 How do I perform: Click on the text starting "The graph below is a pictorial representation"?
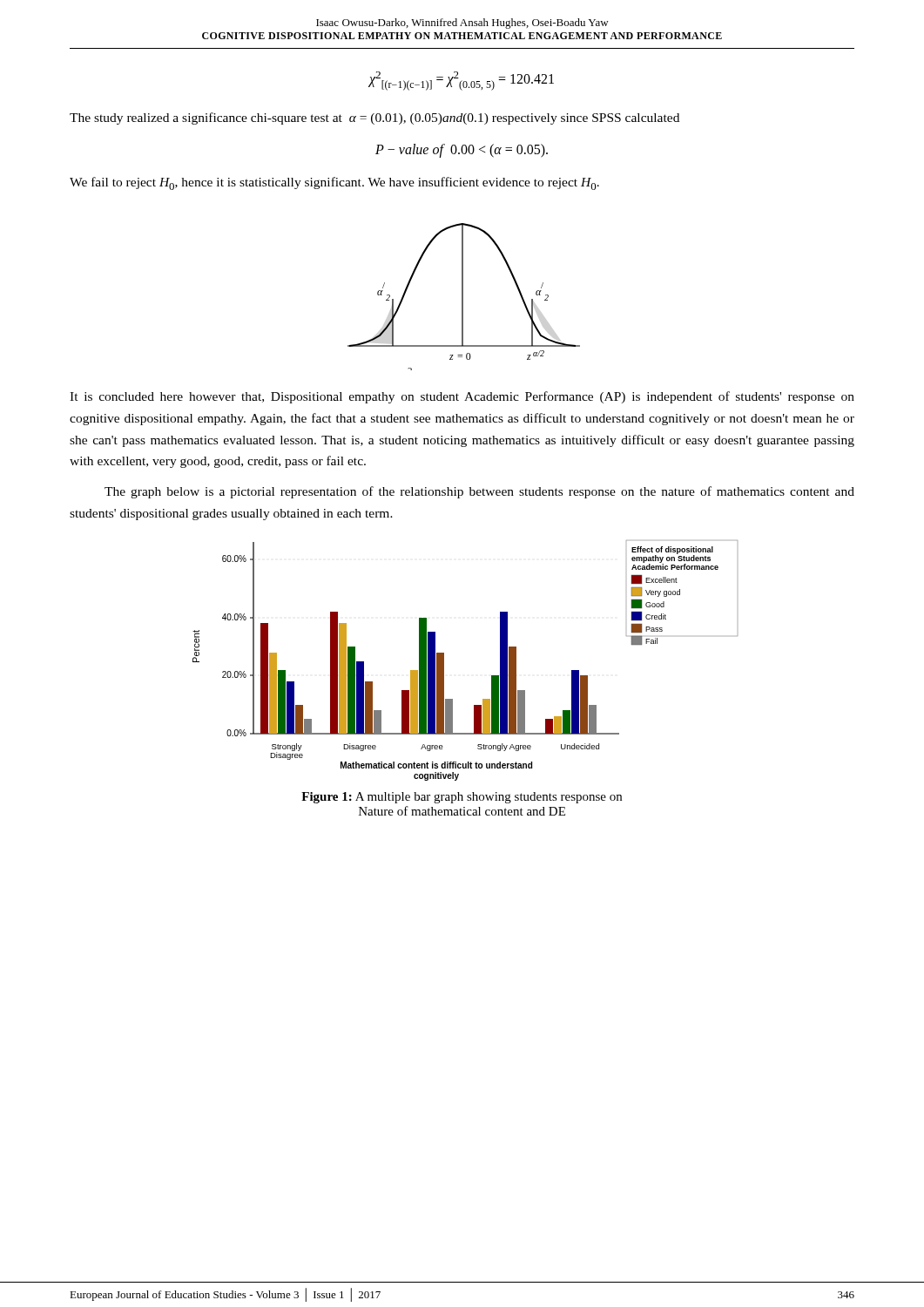[x=462, y=502]
